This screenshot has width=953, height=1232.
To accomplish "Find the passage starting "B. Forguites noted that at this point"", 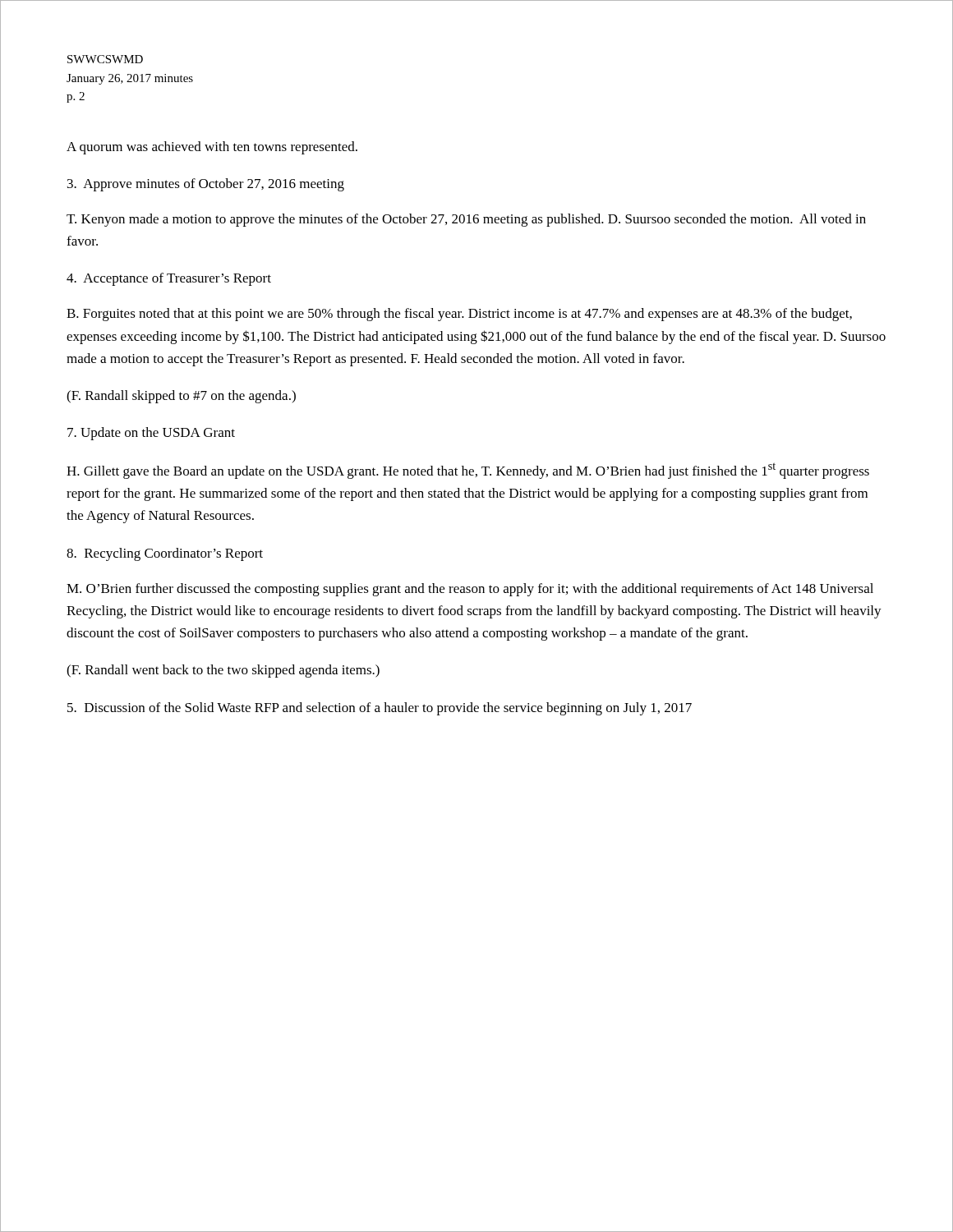I will pos(476,336).
